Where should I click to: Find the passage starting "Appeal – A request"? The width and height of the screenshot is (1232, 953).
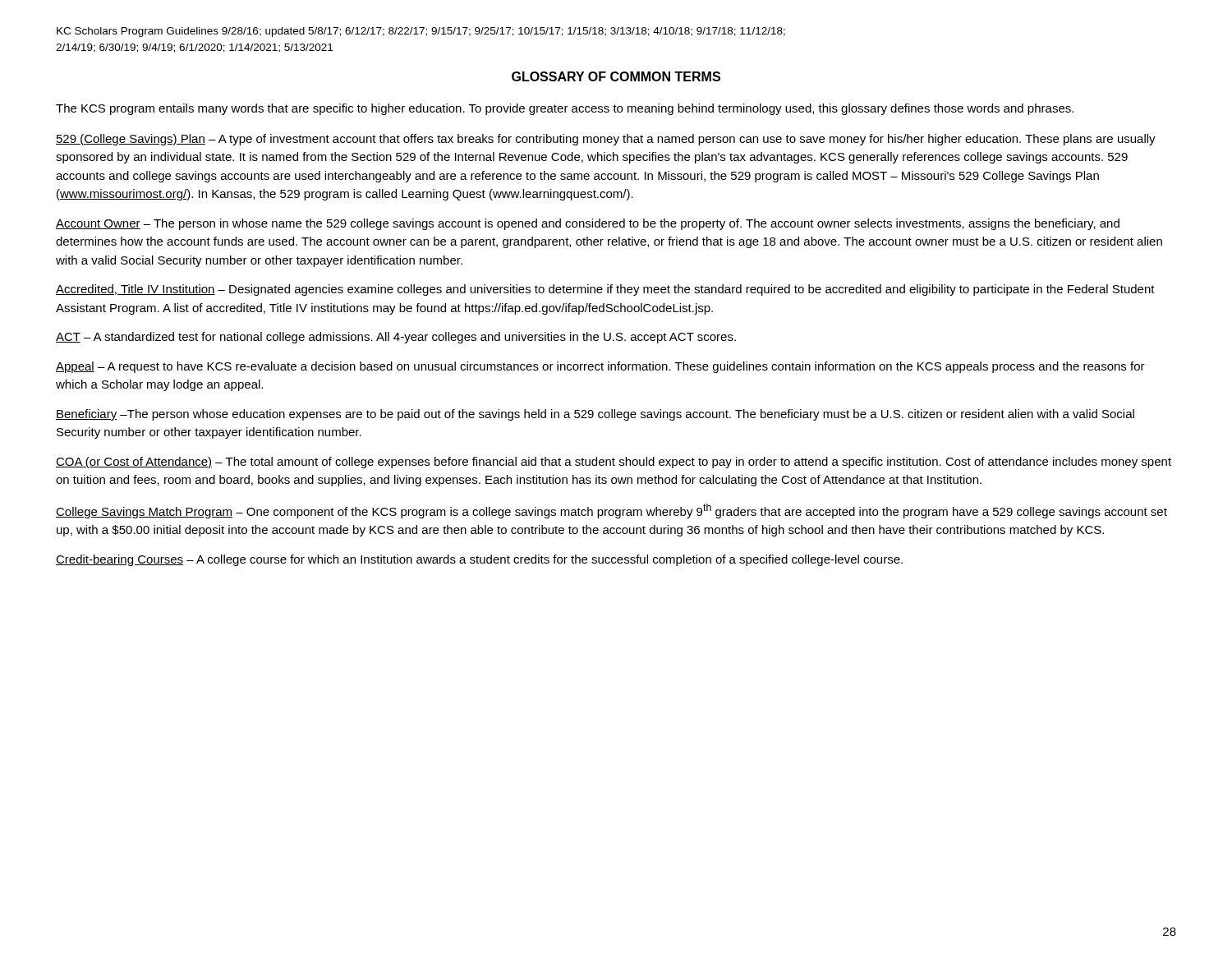[600, 375]
